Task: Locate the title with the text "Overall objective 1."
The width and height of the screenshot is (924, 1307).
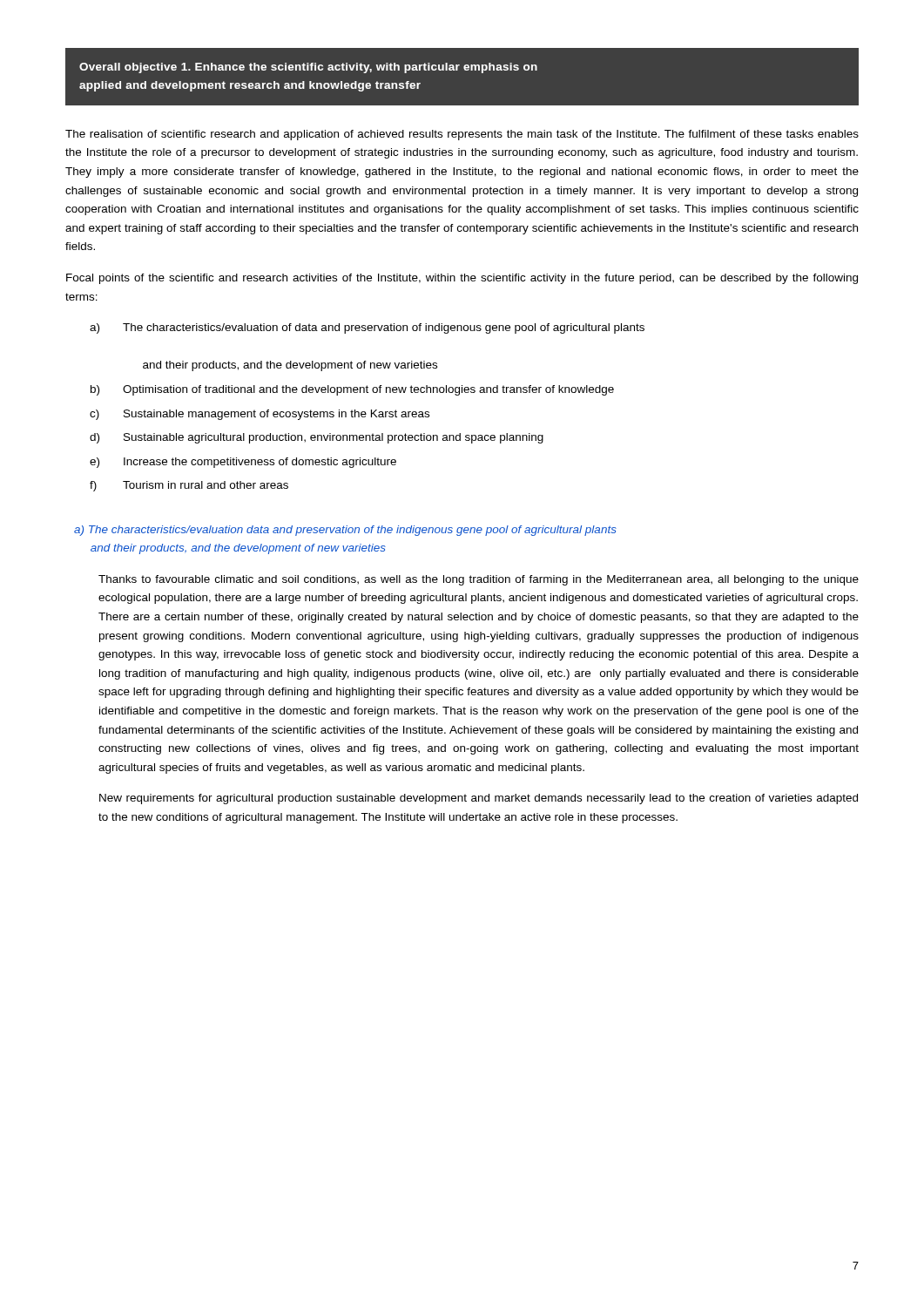Action: tap(462, 77)
